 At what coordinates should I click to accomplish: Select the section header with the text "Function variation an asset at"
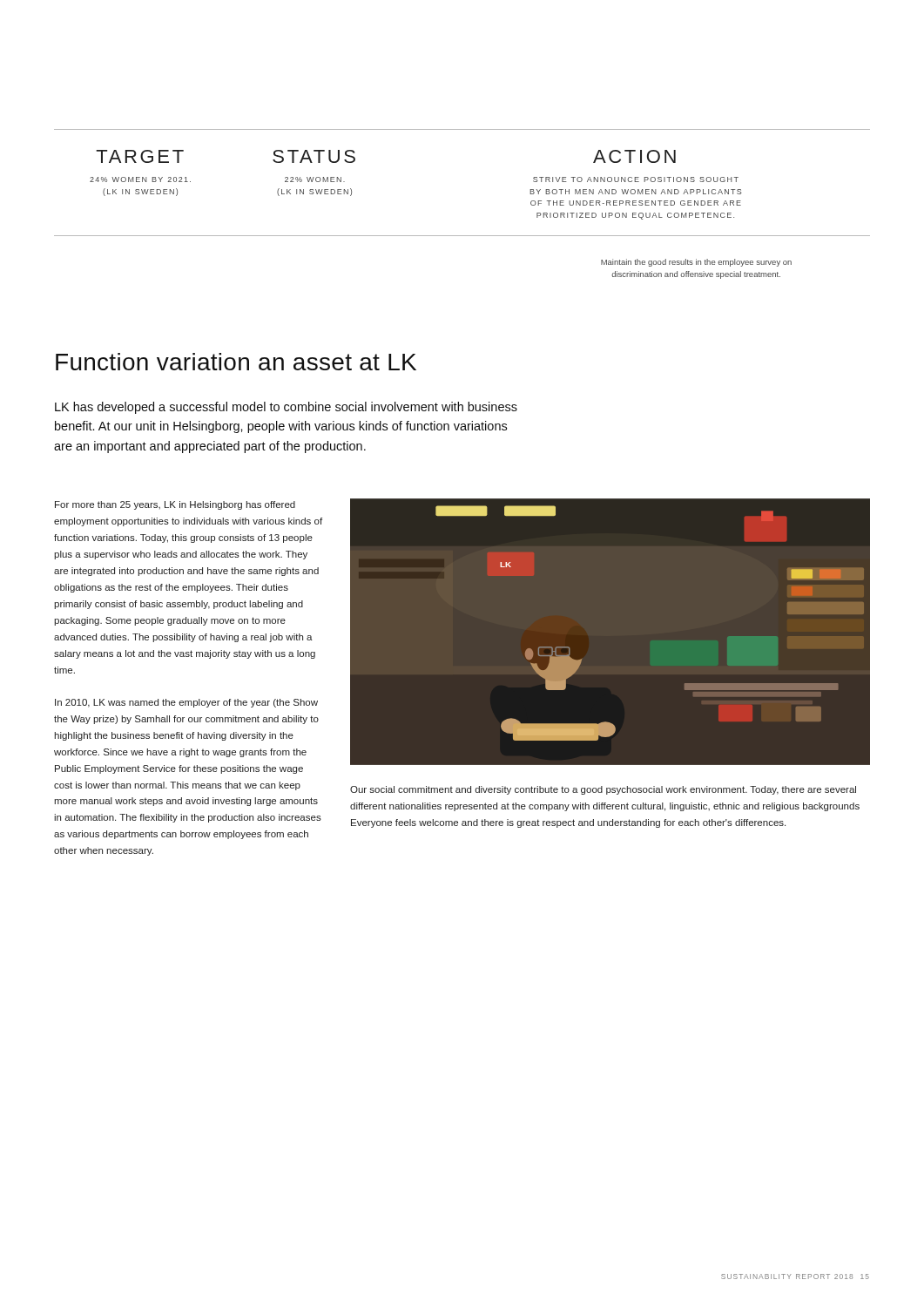236,362
